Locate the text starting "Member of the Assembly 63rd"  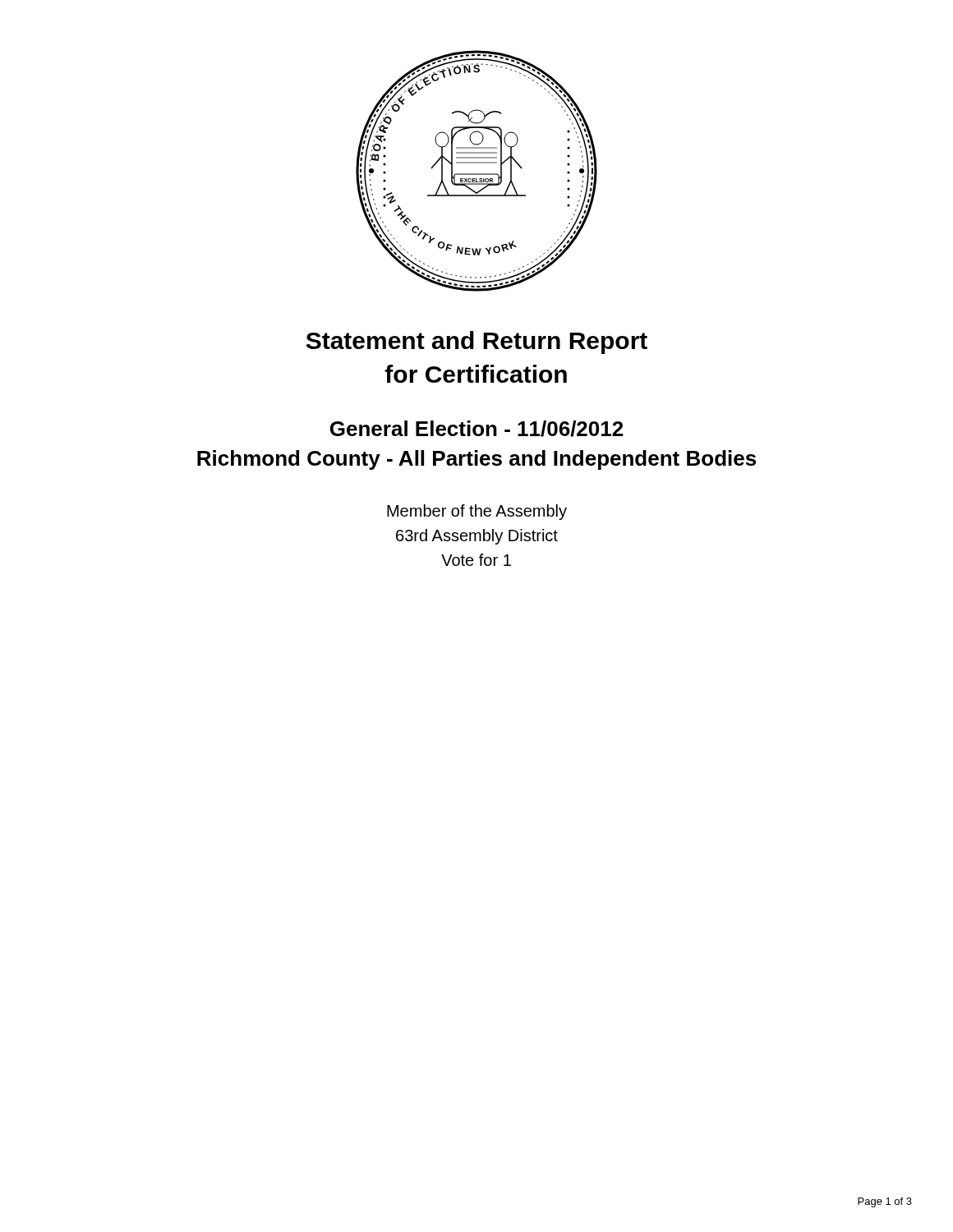(x=476, y=535)
